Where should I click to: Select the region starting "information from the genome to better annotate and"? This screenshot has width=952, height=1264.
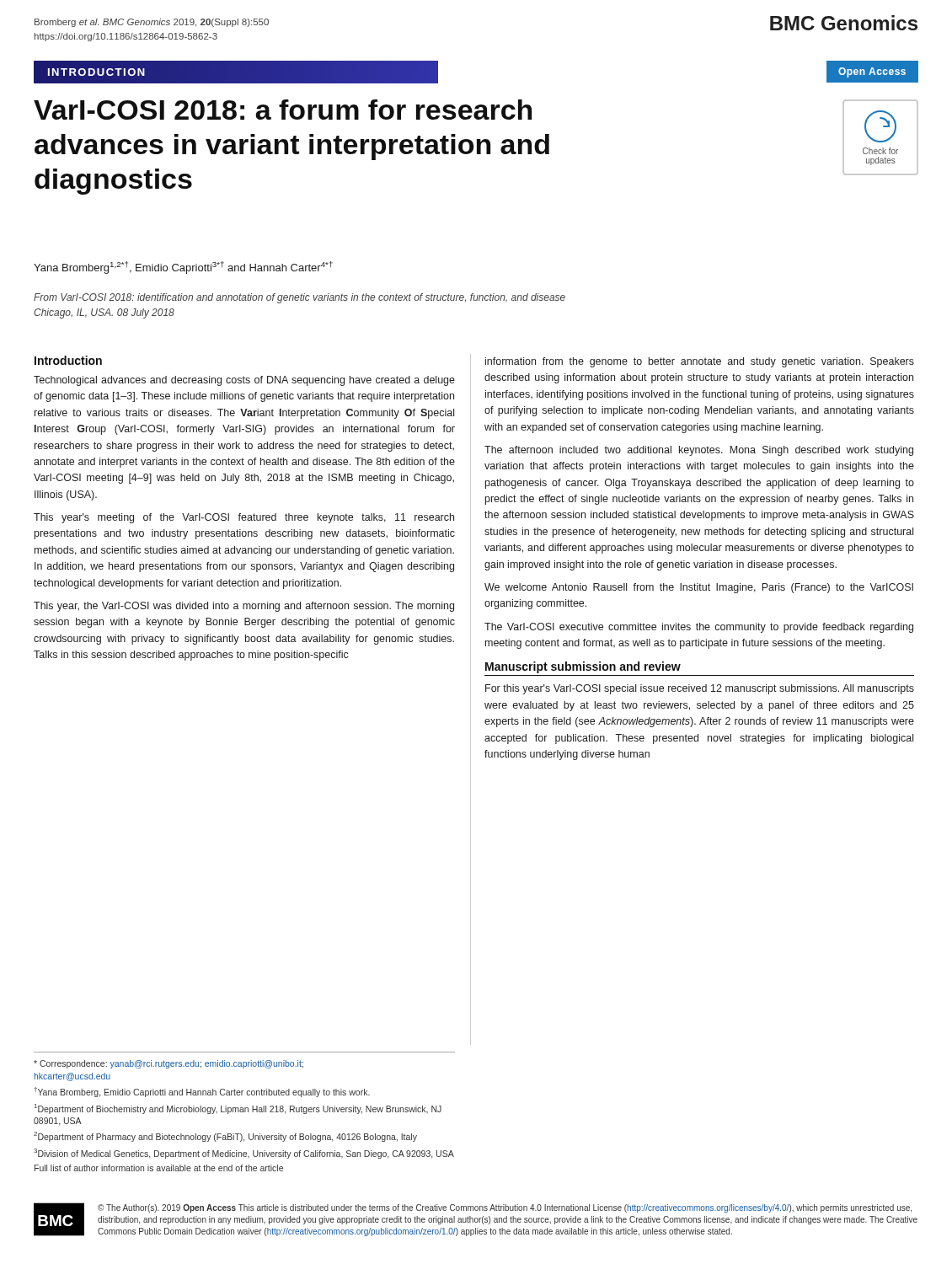coord(699,503)
